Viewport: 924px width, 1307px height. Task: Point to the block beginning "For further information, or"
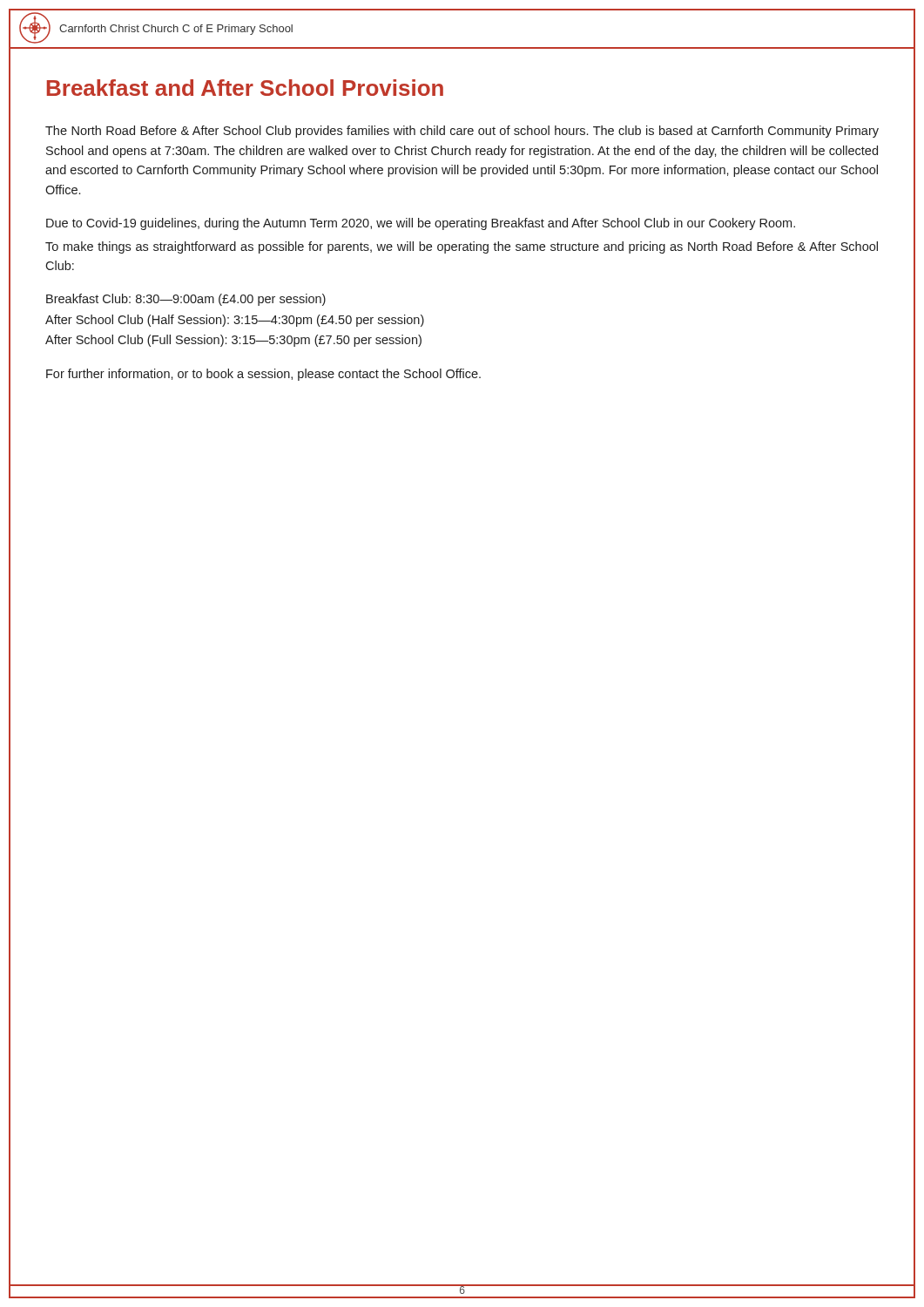[263, 374]
